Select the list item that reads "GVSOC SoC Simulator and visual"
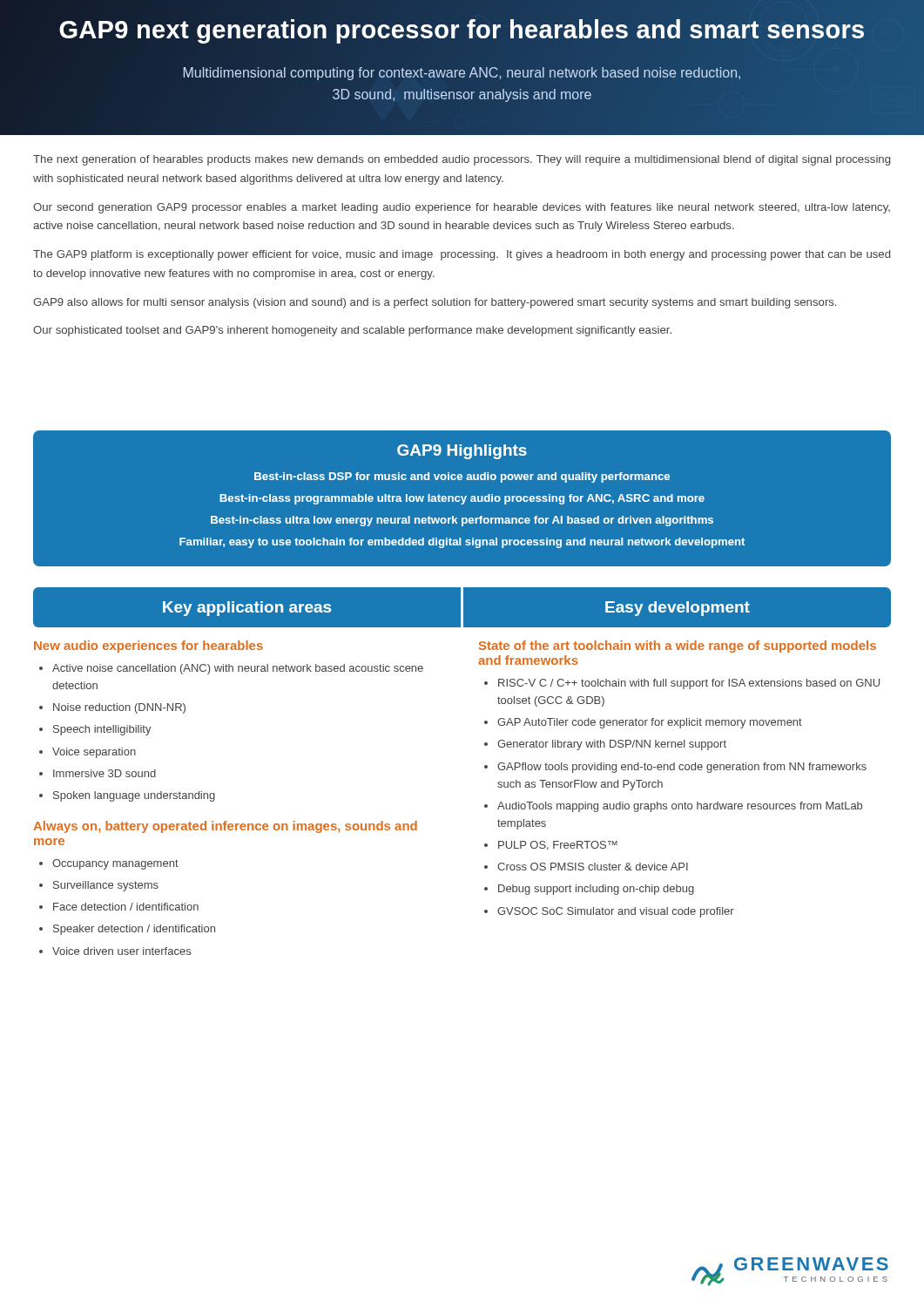 pos(616,911)
